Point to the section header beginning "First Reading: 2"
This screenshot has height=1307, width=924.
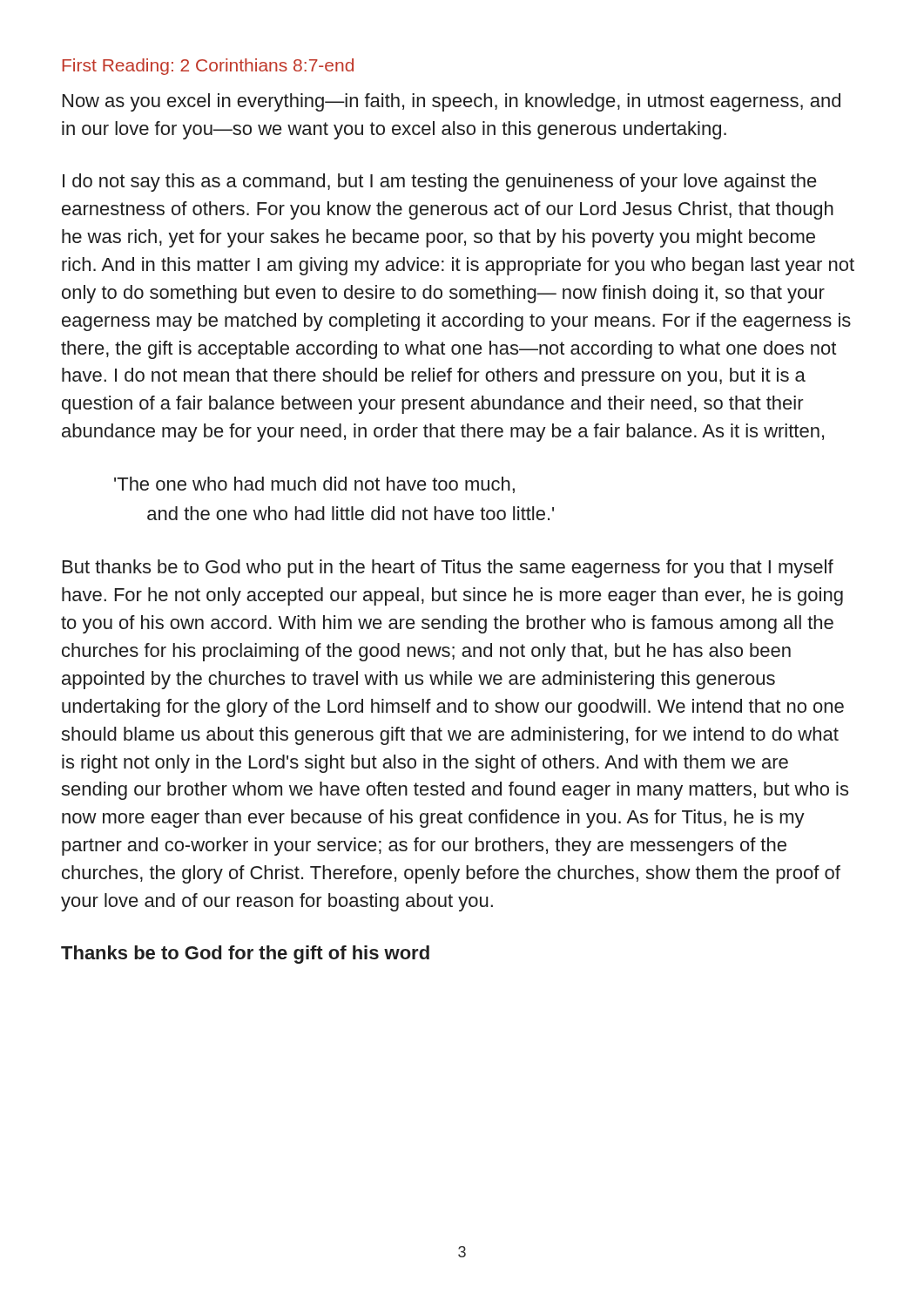pos(208,65)
